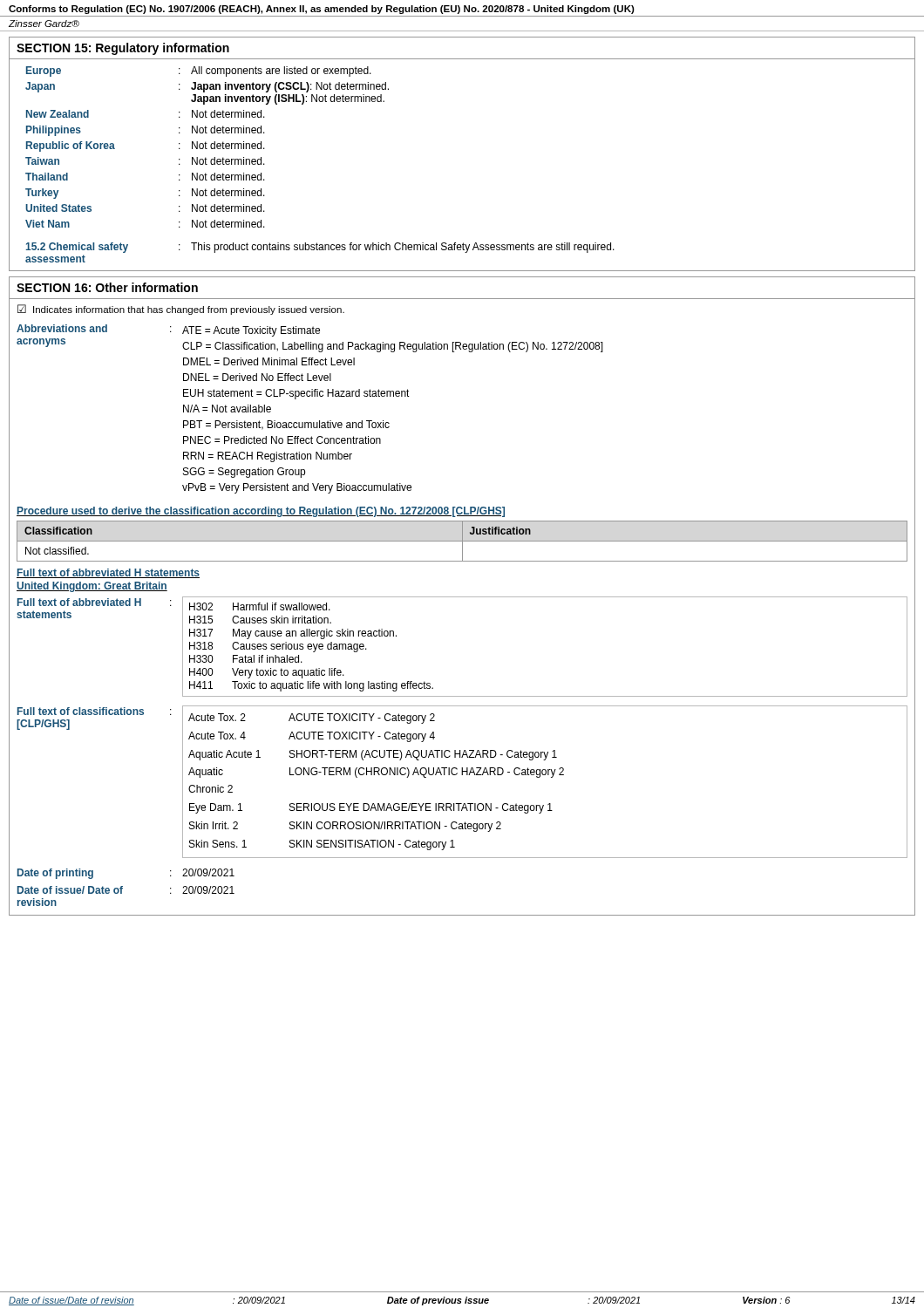
Task: Locate the text block with the text "Acute Tox. 2ACUTE TOXICITY -"
Action: tap(545, 781)
